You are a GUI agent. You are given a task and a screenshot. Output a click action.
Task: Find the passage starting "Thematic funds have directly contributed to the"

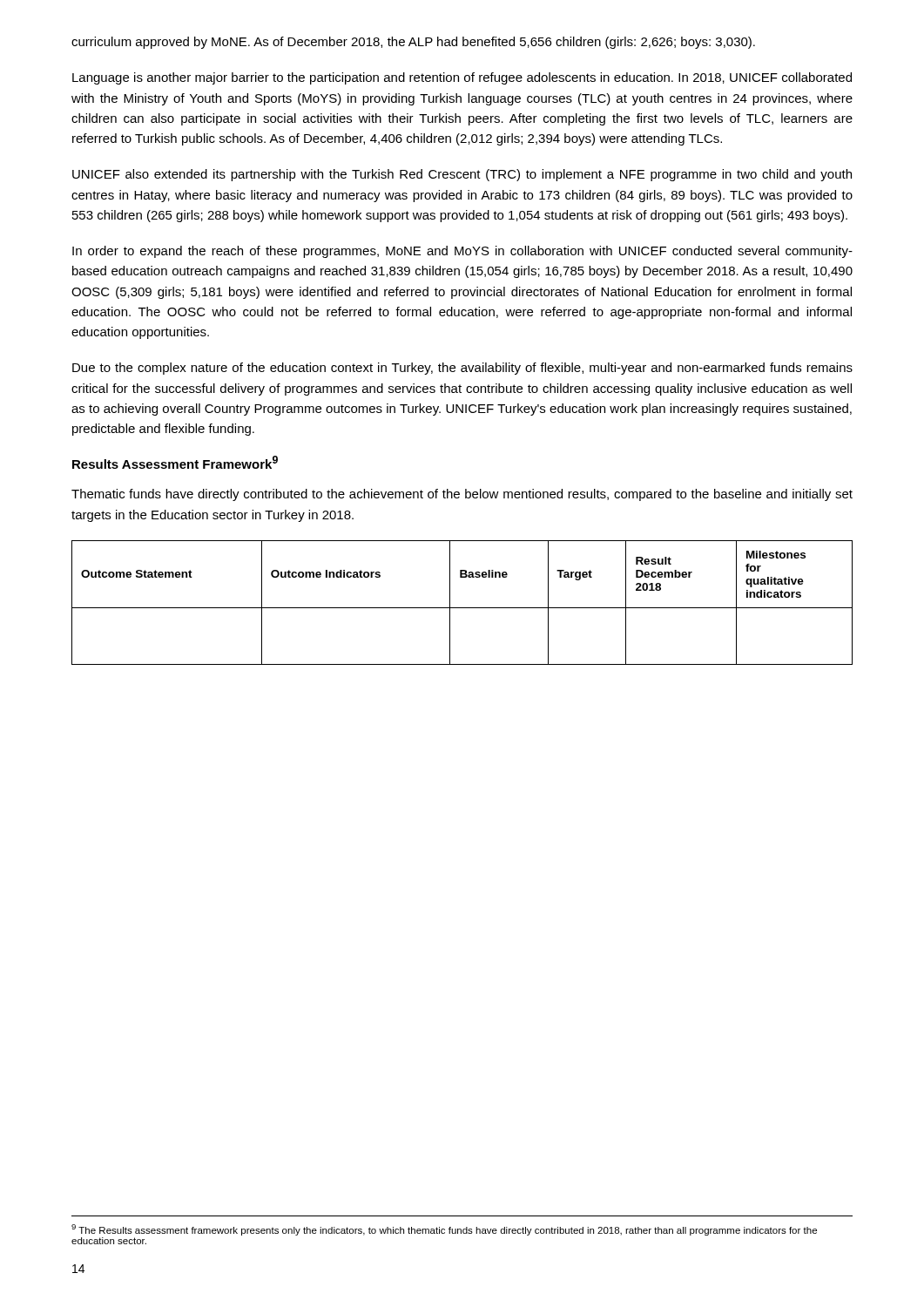click(462, 504)
